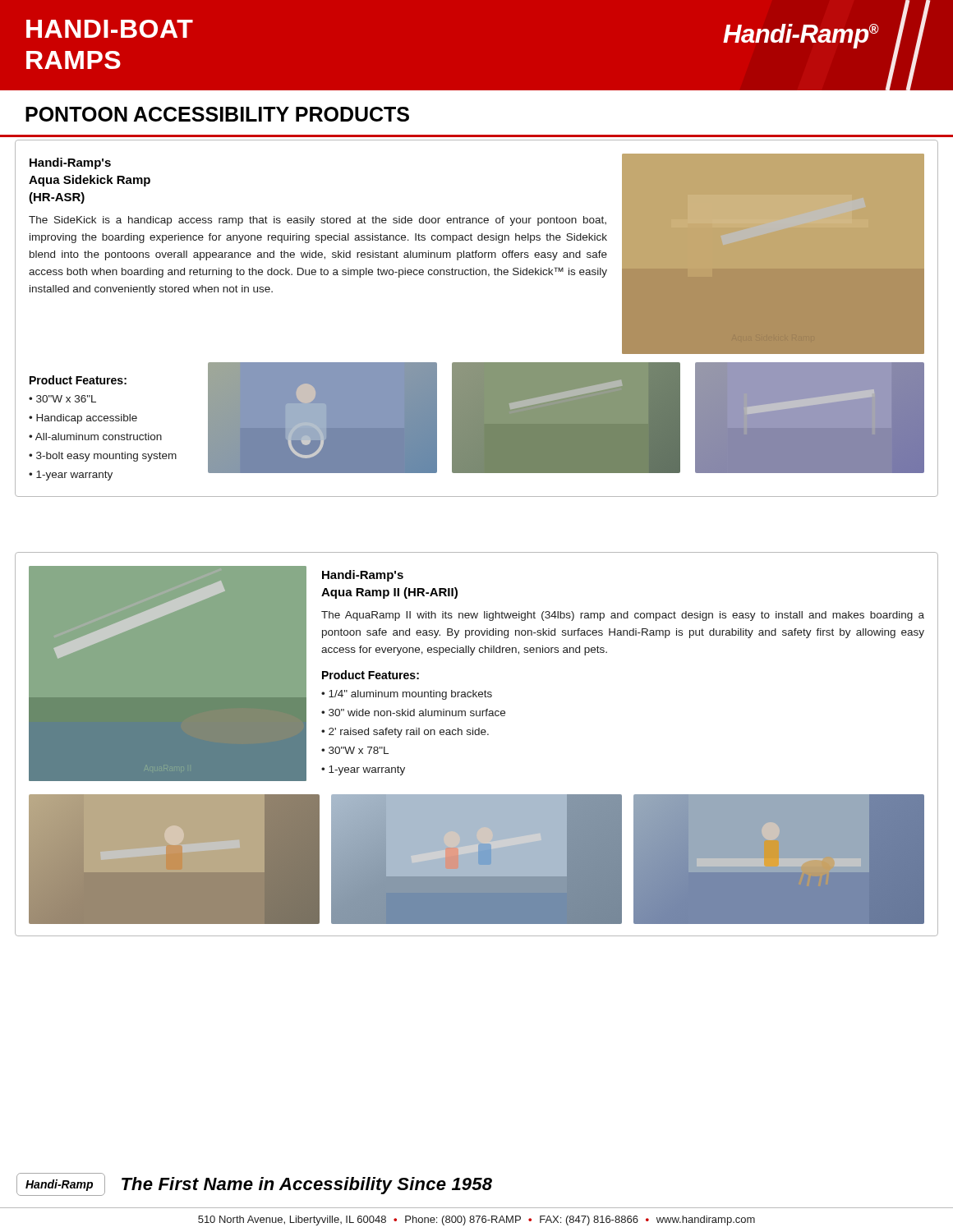The width and height of the screenshot is (953, 1232).
Task: Find the text that says "The First Name in Accessibility Since 1958"
Action: click(306, 1184)
